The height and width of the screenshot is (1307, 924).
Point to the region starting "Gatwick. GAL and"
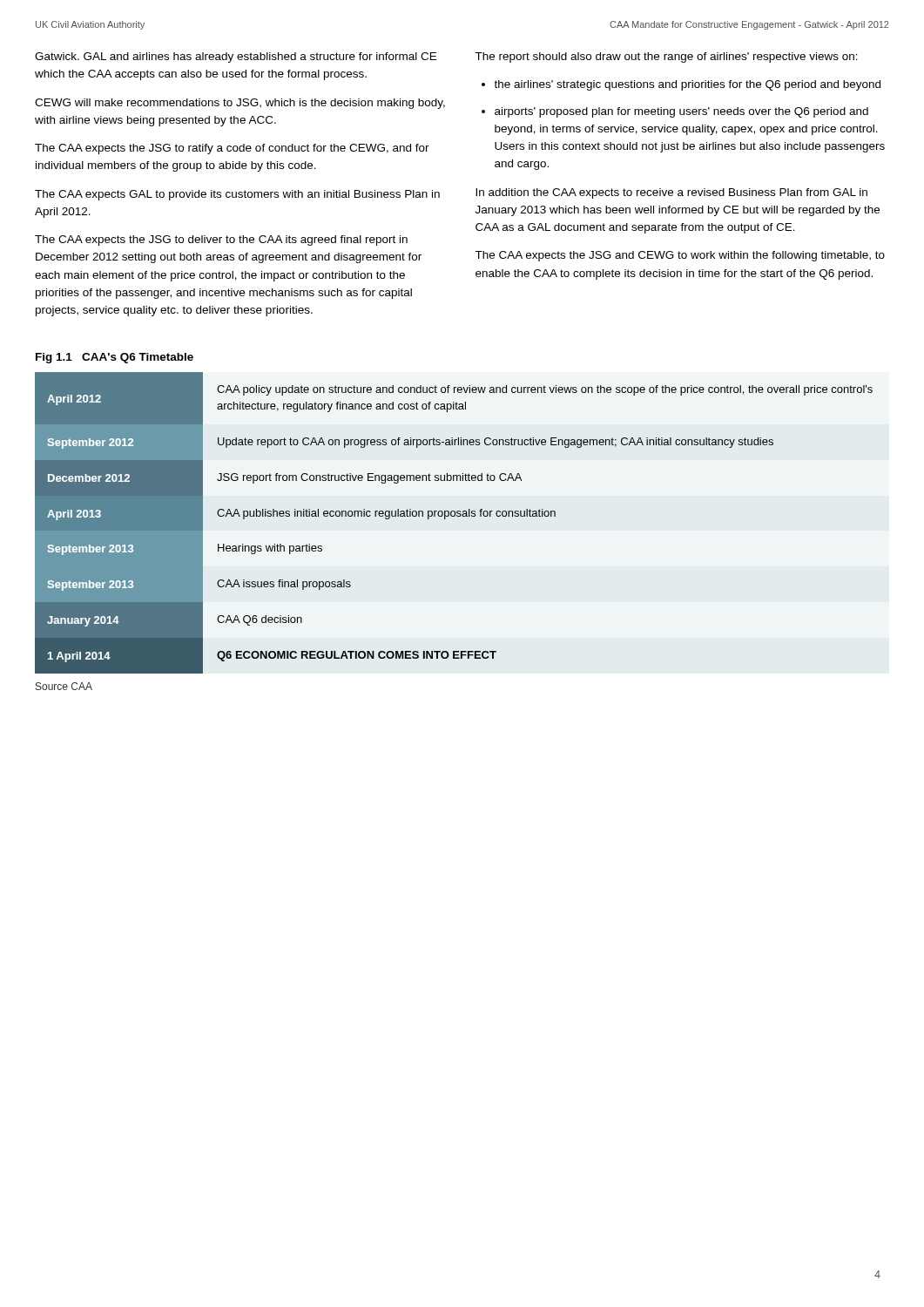[x=242, y=66]
